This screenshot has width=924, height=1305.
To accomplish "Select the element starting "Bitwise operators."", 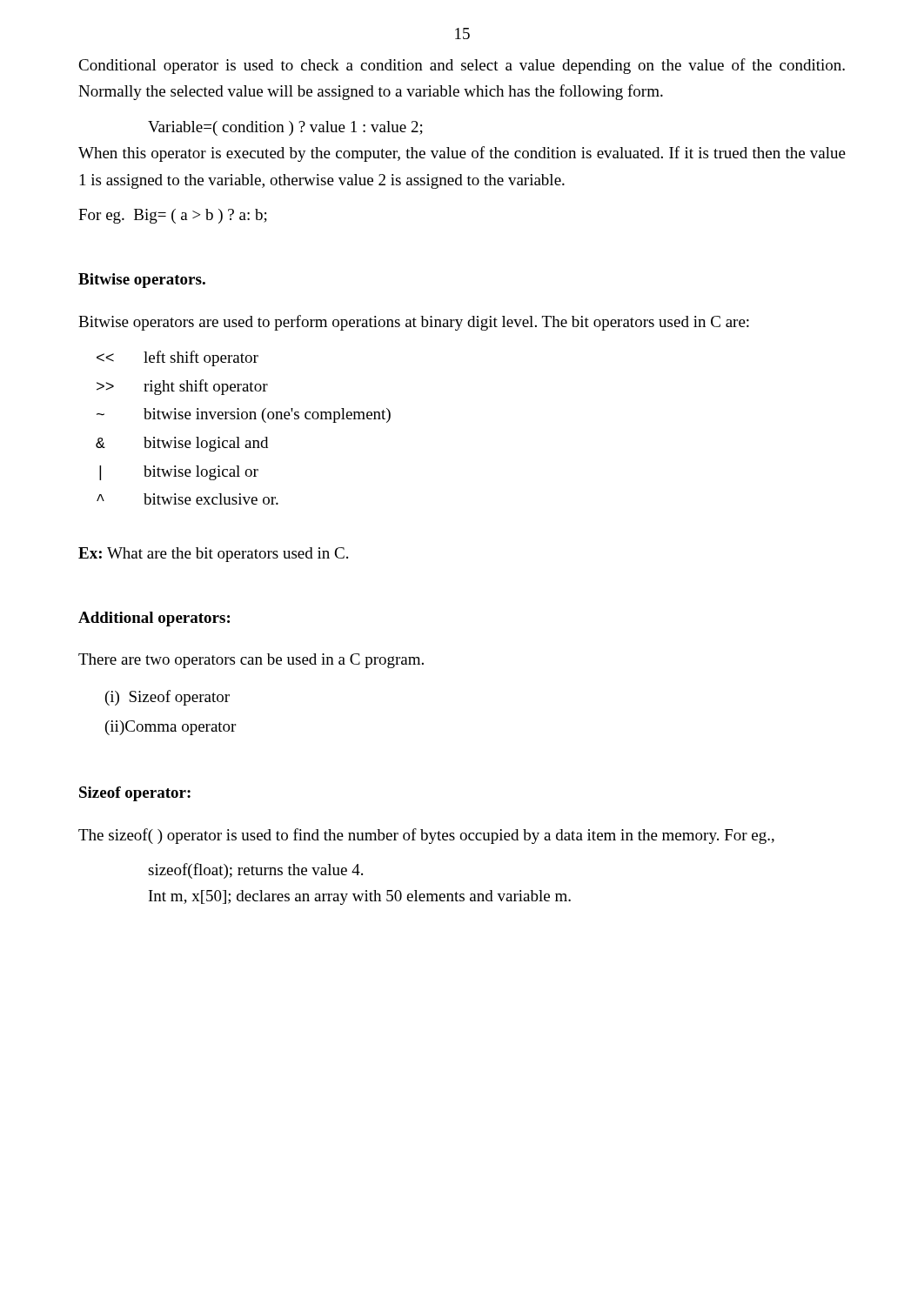I will 142,279.
